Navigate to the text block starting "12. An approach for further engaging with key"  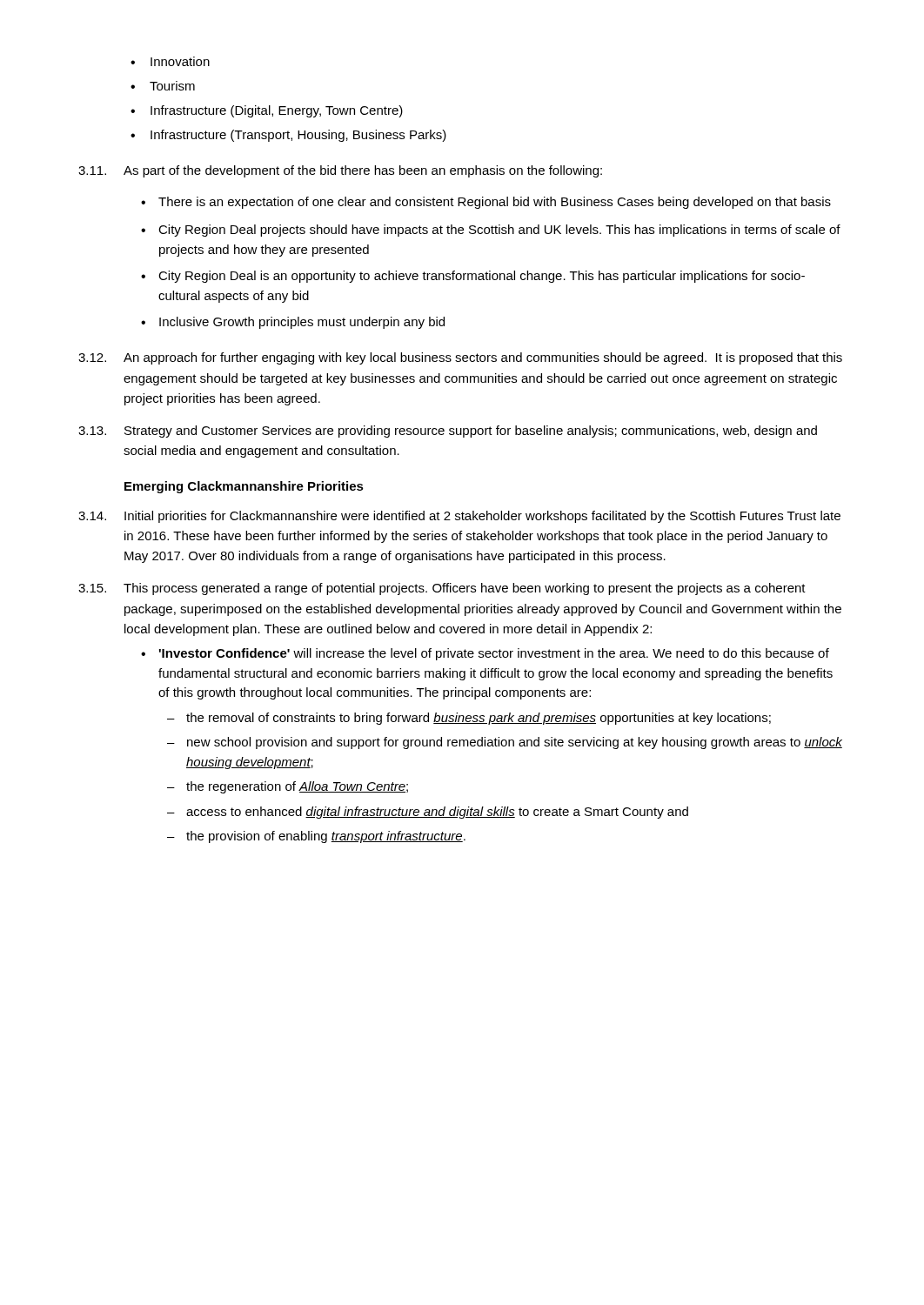462,378
